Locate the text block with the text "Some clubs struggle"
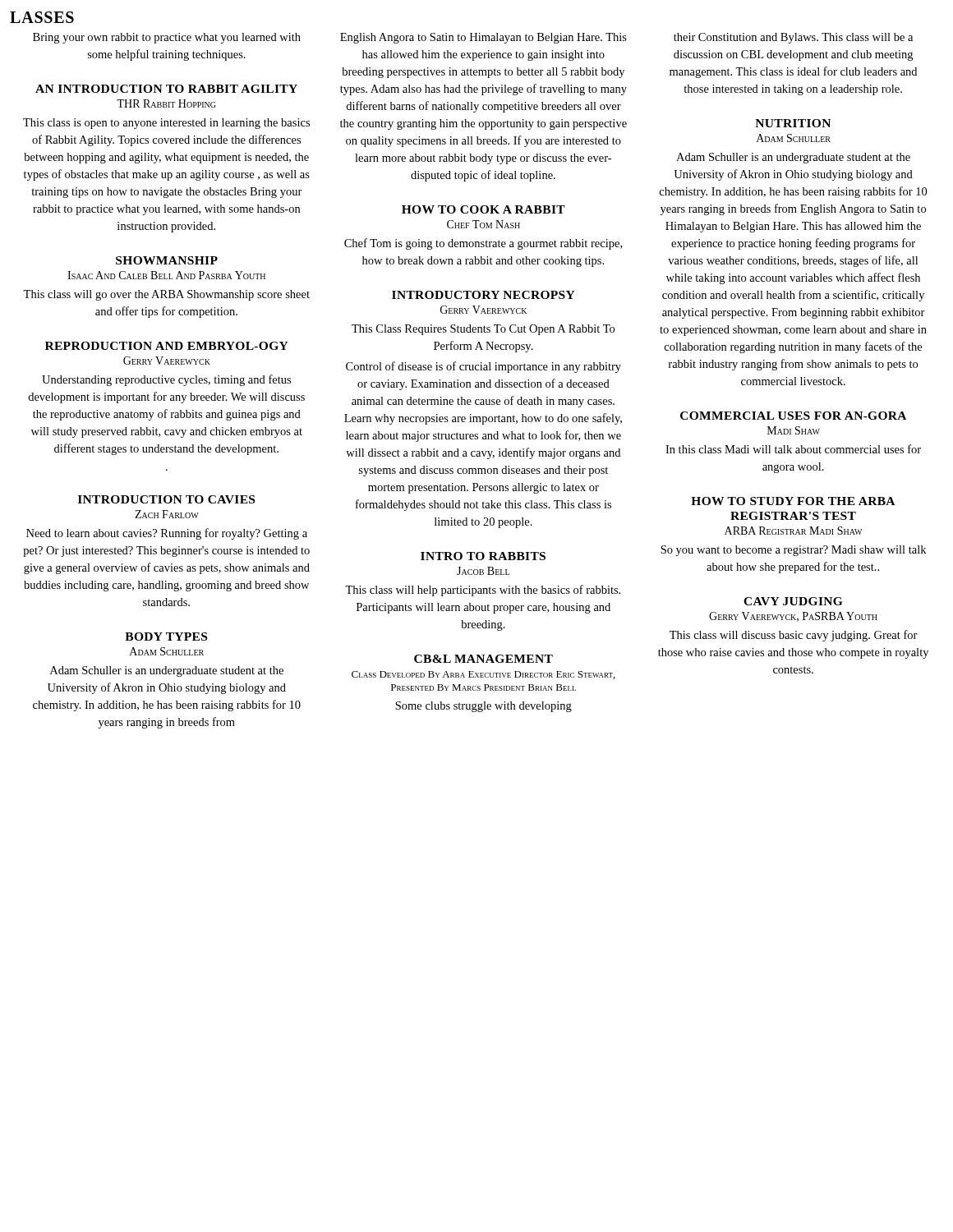The width and height of the screenshot is (953, 1232). pyautogui.click(x=483, y=706)
